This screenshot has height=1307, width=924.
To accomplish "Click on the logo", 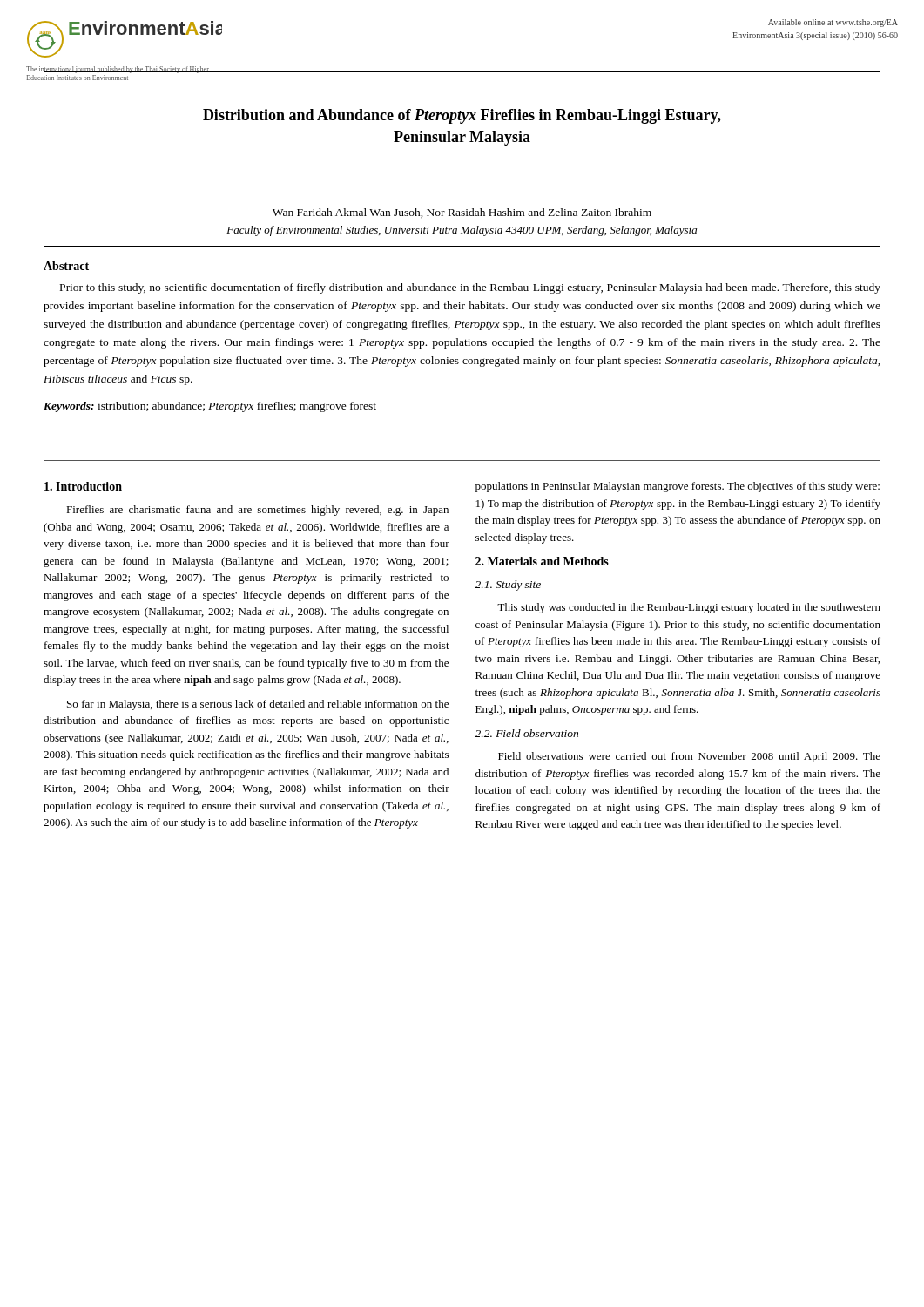I will tap(124, 49).
